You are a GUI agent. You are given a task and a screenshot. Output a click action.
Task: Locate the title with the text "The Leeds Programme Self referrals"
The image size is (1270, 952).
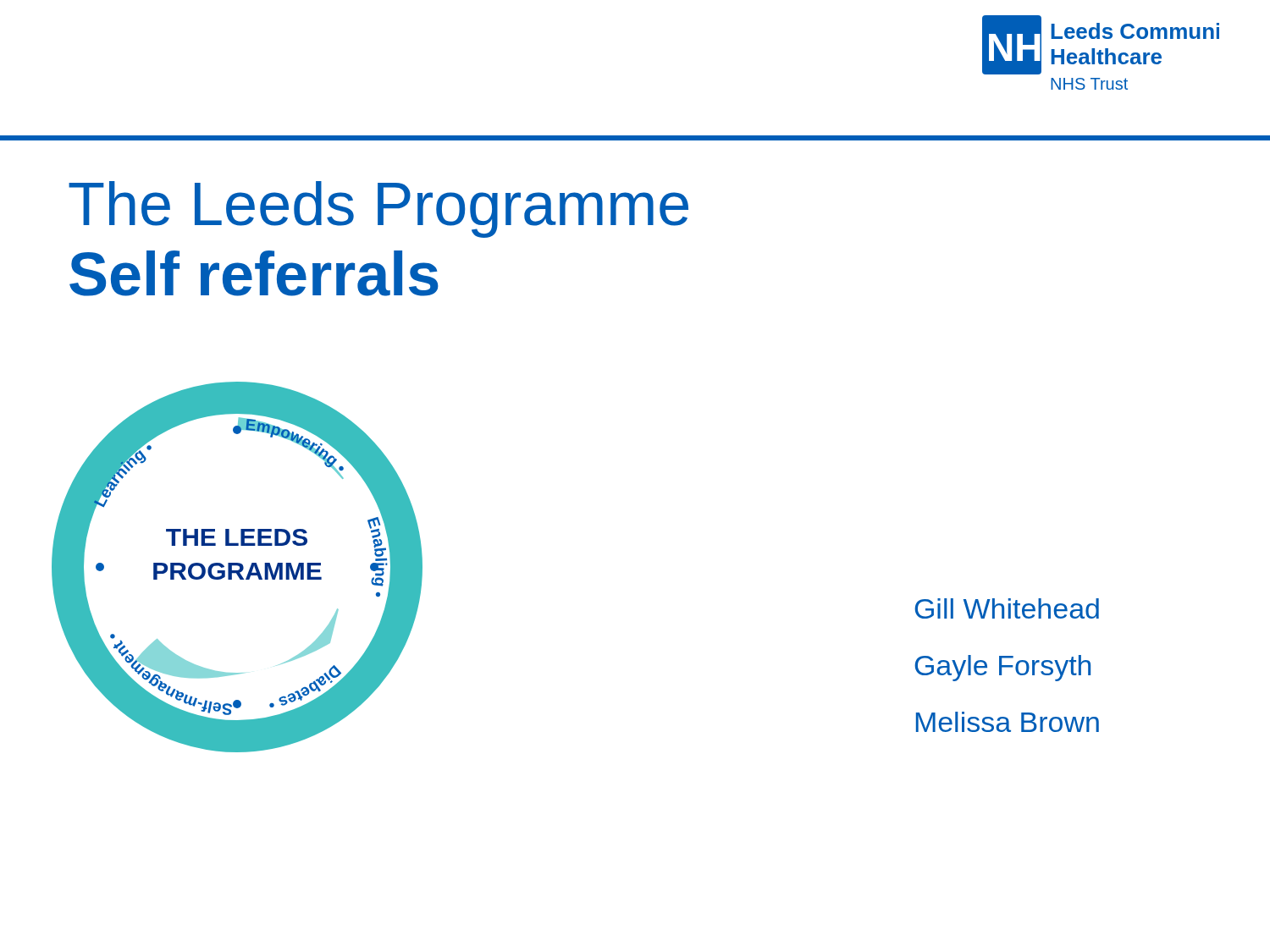[449, 239]
